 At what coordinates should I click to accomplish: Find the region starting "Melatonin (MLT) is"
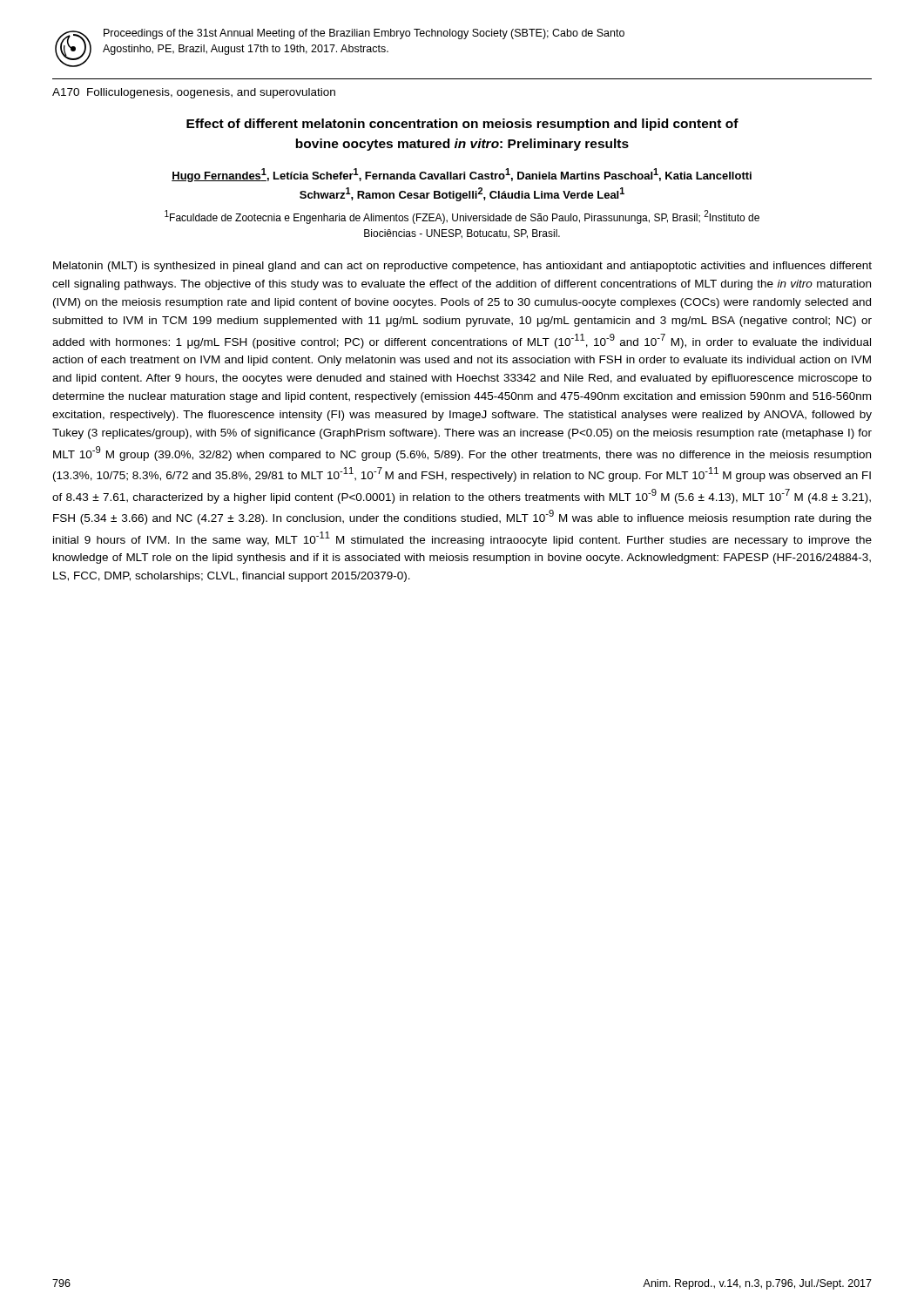pyautogui.click(x=462, y=420)
